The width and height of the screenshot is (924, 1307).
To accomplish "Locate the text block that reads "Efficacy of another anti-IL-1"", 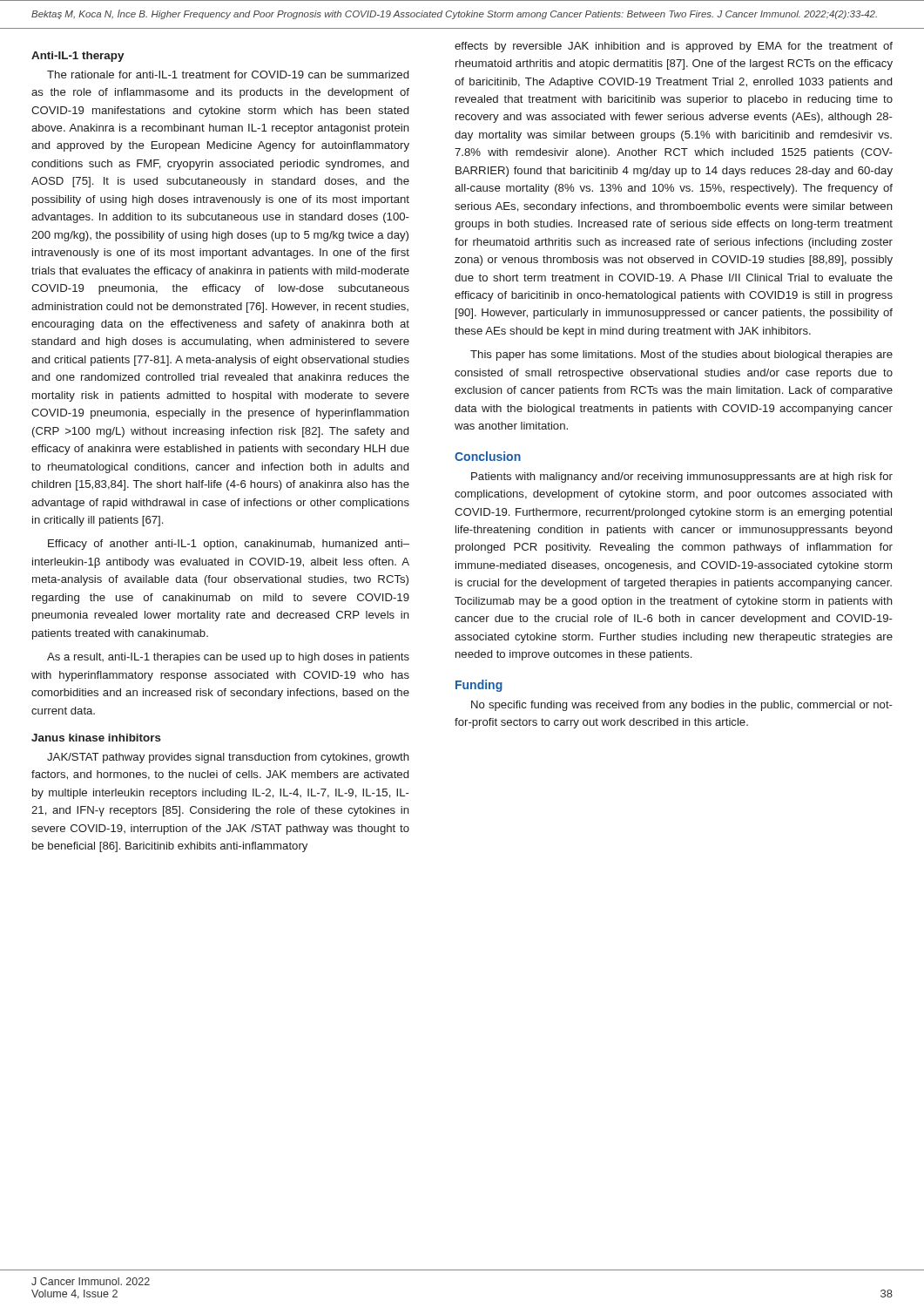I will click(220, 588).
